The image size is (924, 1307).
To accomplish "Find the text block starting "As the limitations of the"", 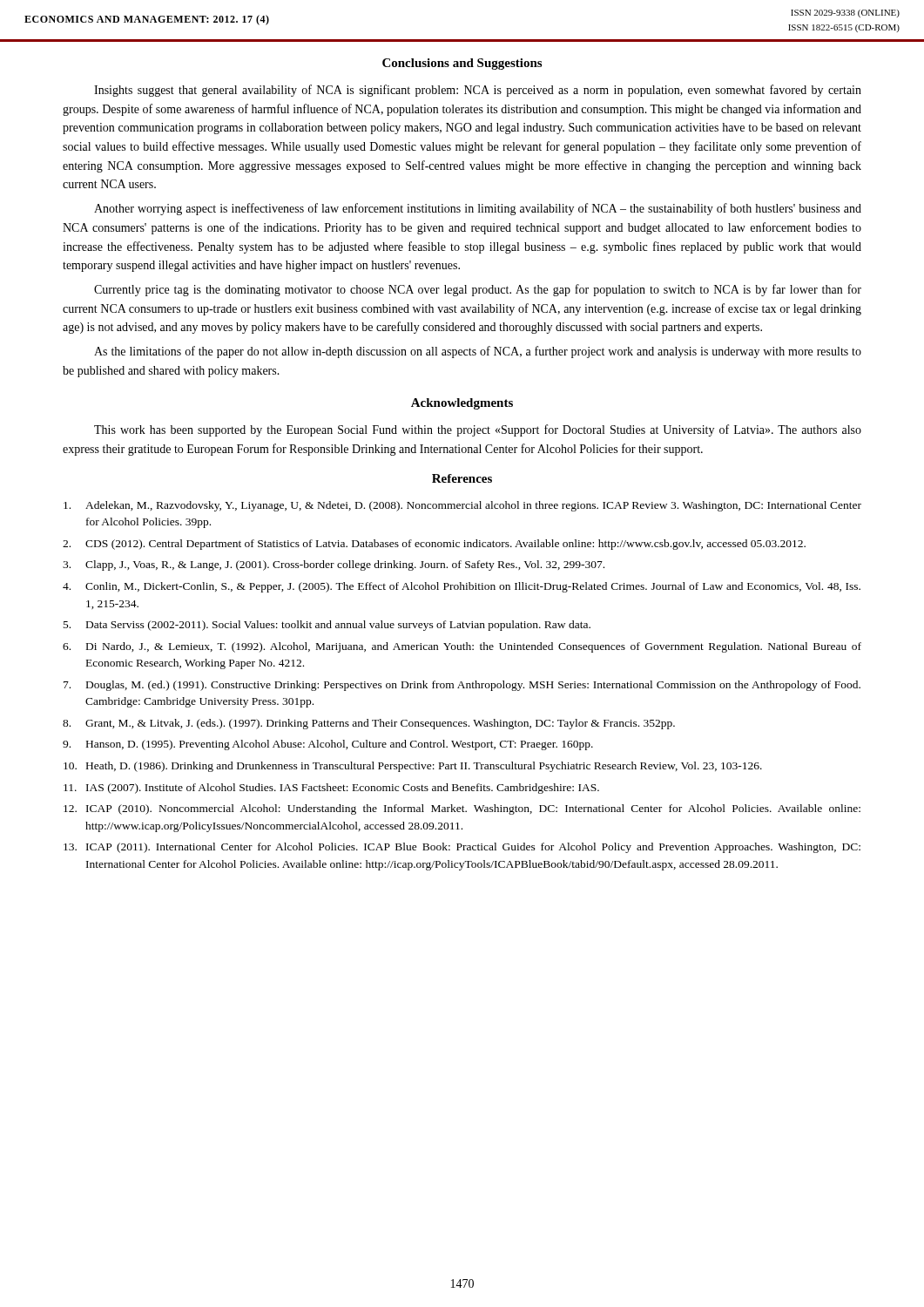I will tap(462, 361).
